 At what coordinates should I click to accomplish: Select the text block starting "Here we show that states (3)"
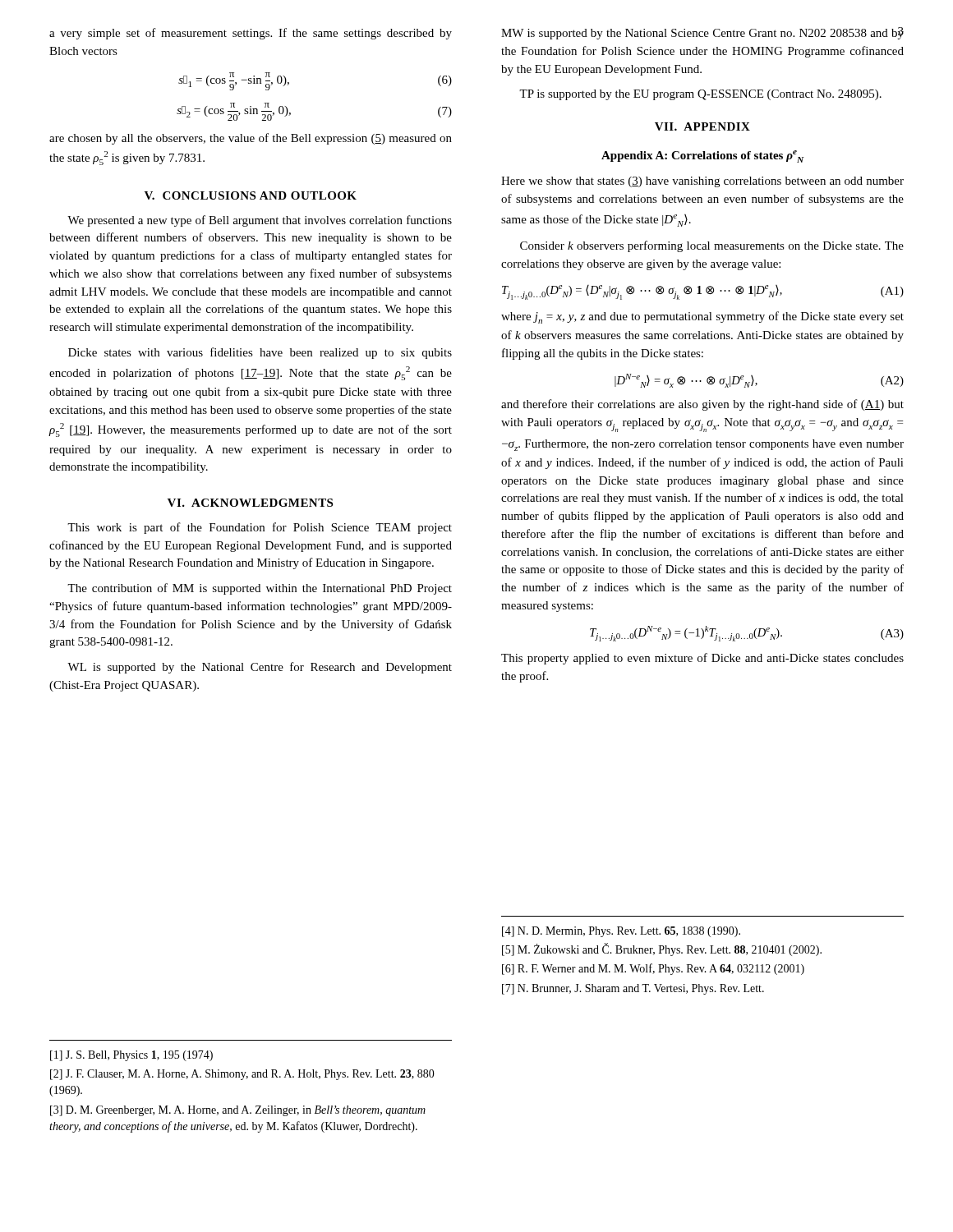[x=702, y=223]
